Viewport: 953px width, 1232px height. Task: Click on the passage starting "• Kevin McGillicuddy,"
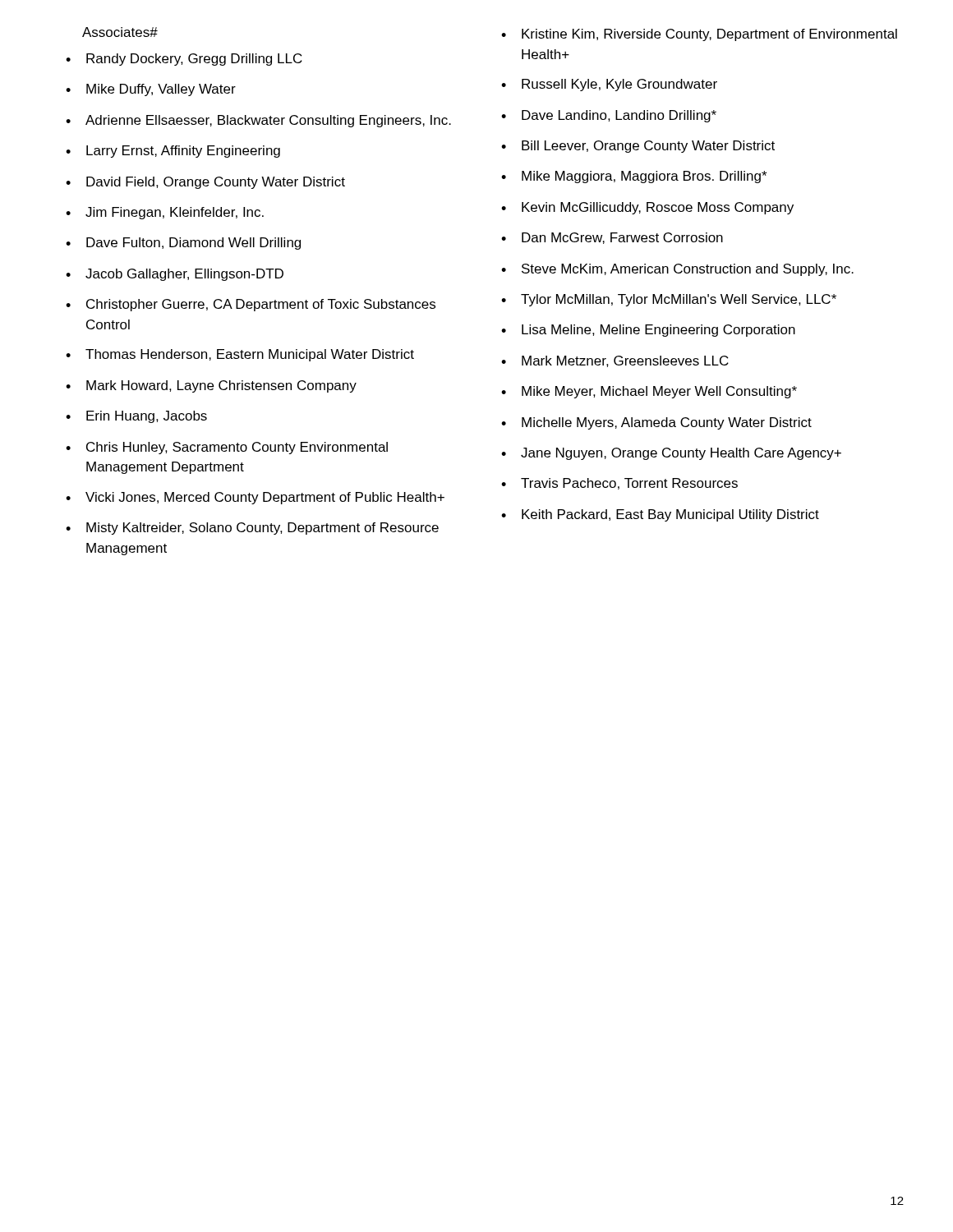pyautogui.click(x=702, y=208)
